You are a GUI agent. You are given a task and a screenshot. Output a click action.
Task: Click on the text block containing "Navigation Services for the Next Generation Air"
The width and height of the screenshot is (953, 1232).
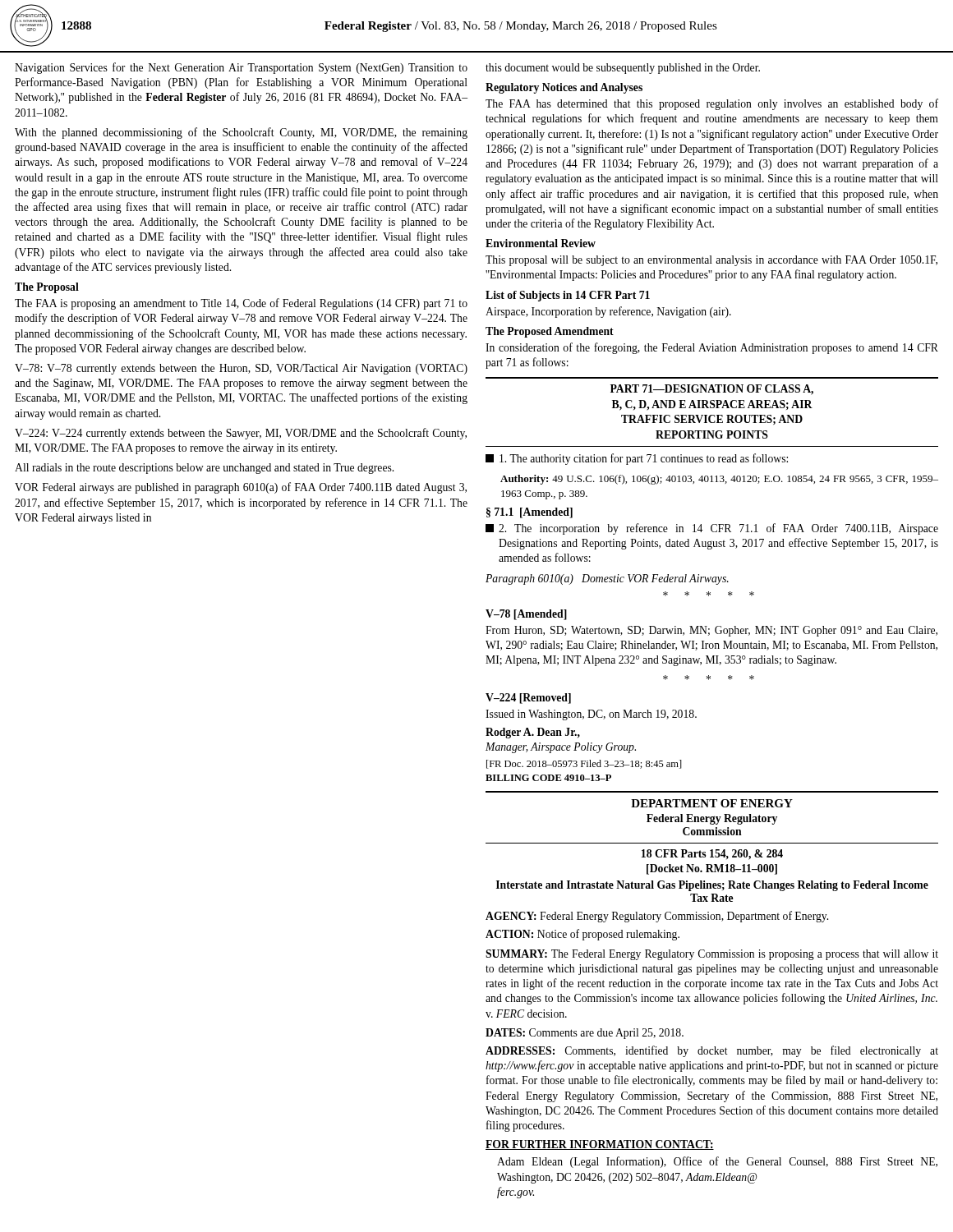(241, 90)
